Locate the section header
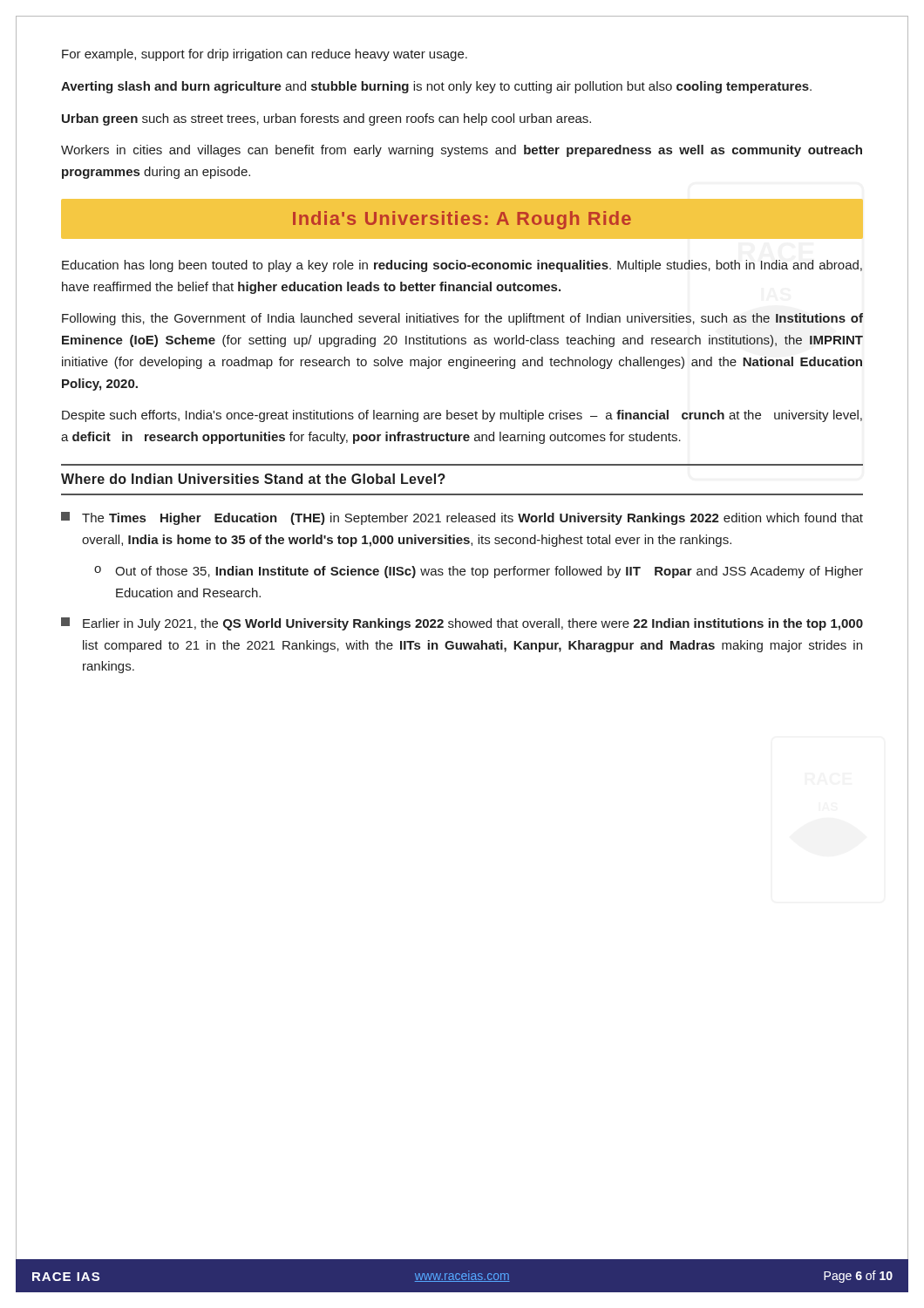924x1308 pixels. tap(253, 479)
